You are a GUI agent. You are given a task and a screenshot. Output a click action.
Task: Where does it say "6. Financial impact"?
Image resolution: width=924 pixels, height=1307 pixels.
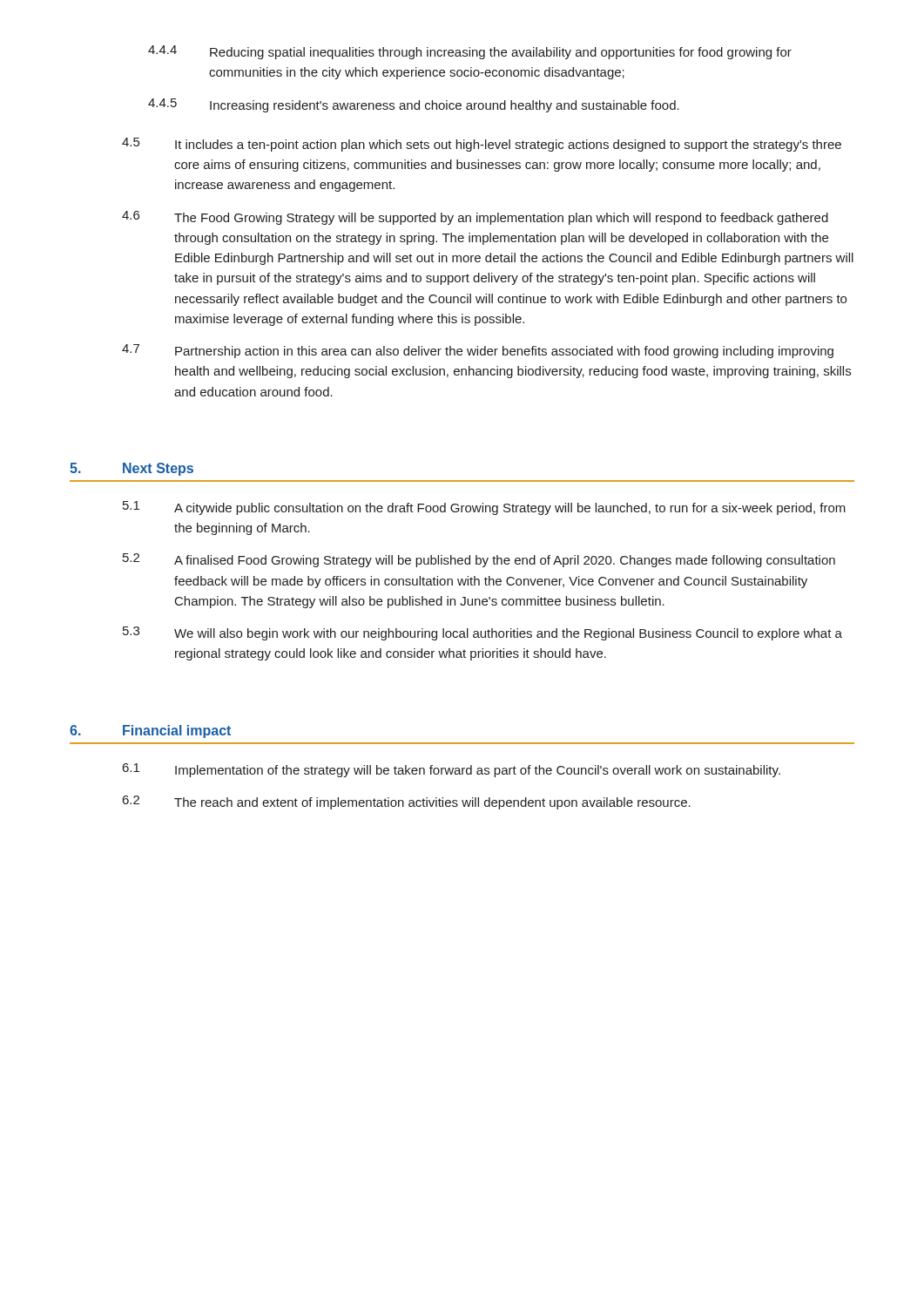click(x=150, y=731)
